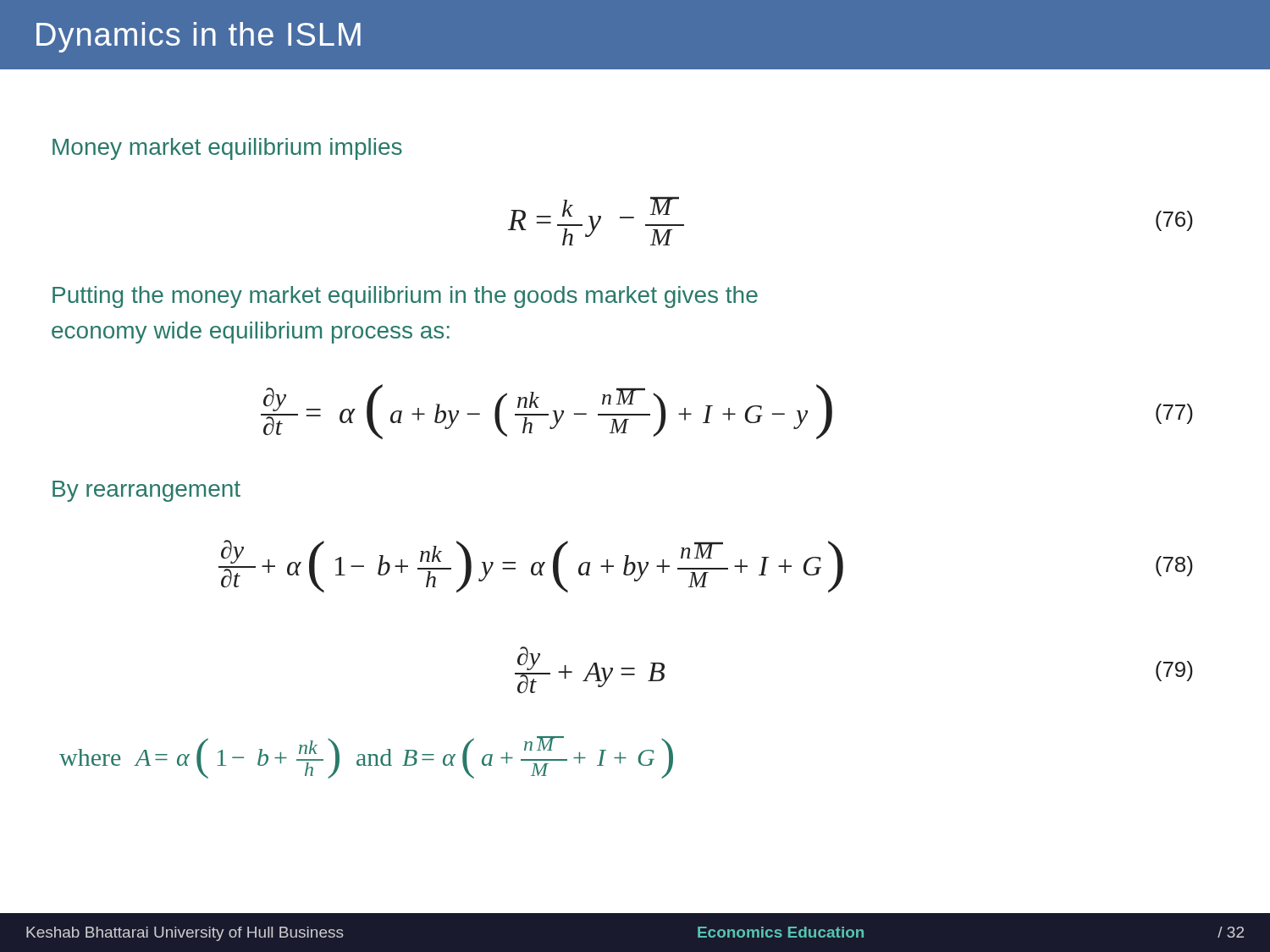Point to the region starting "∂y ∂t + Ay = B (79)"

click(597, 670)
